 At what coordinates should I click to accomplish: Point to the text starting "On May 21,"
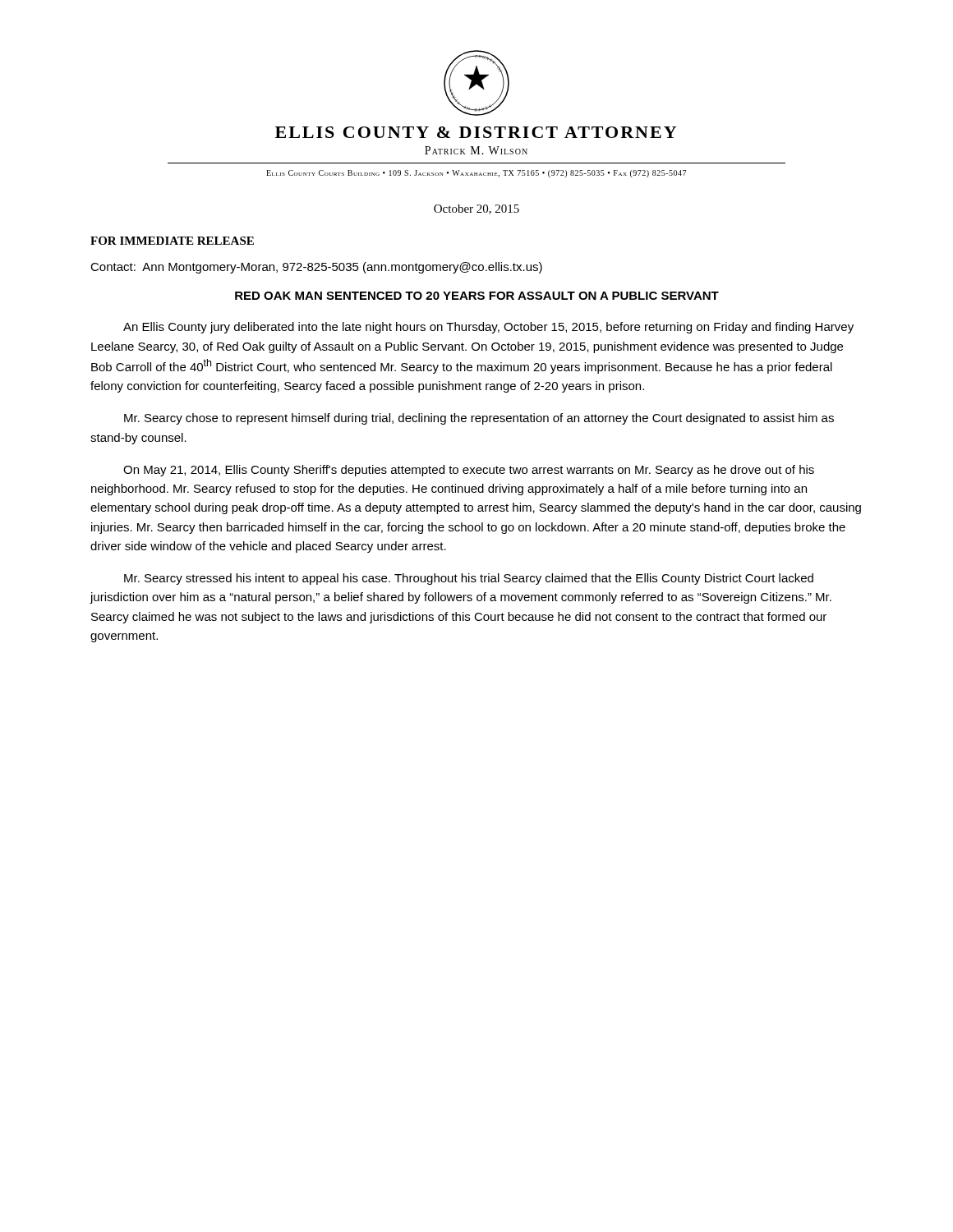(x=476, y=508)
